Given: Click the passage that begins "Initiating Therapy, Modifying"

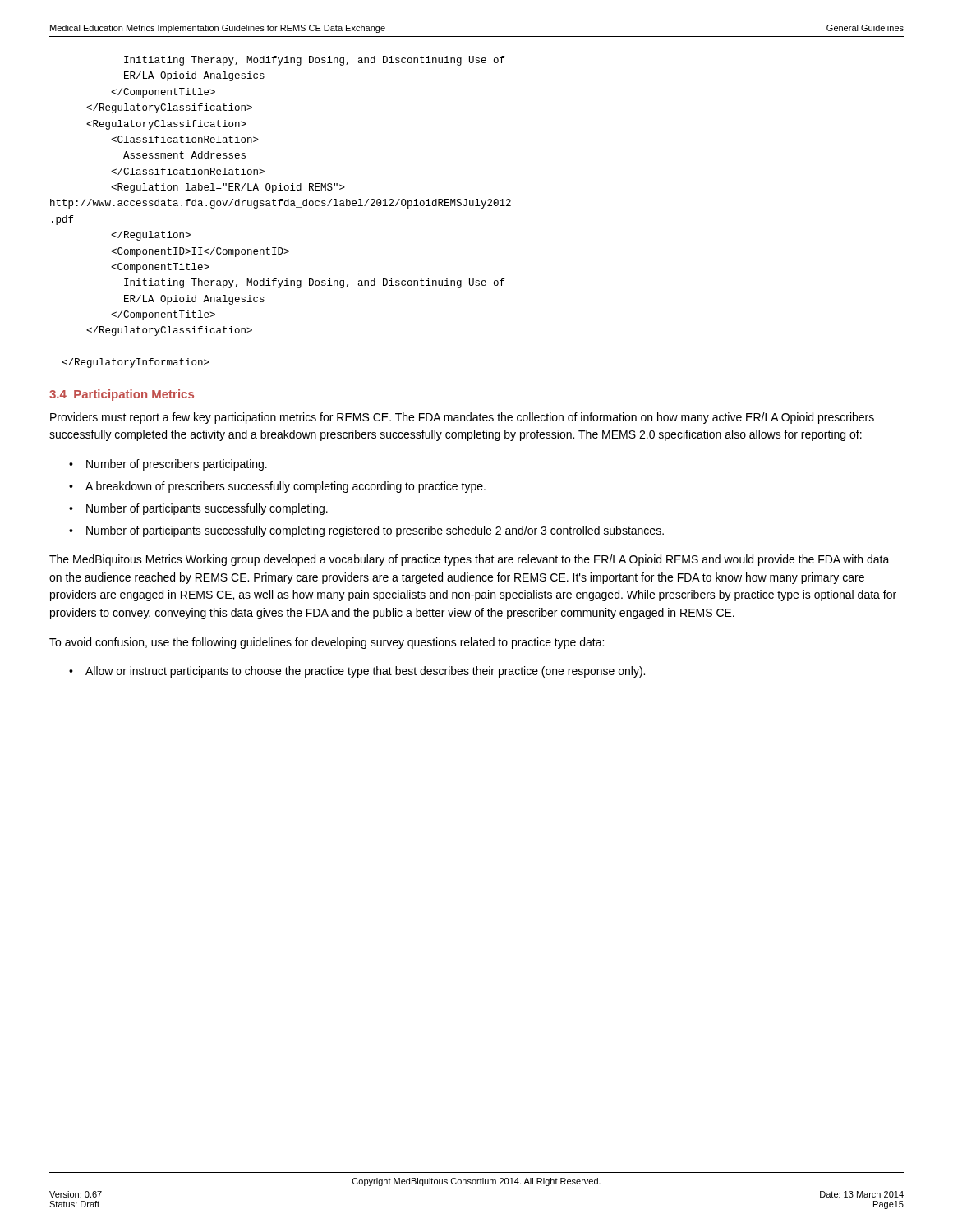Looking at the screenshot, I should pos(476,213).
